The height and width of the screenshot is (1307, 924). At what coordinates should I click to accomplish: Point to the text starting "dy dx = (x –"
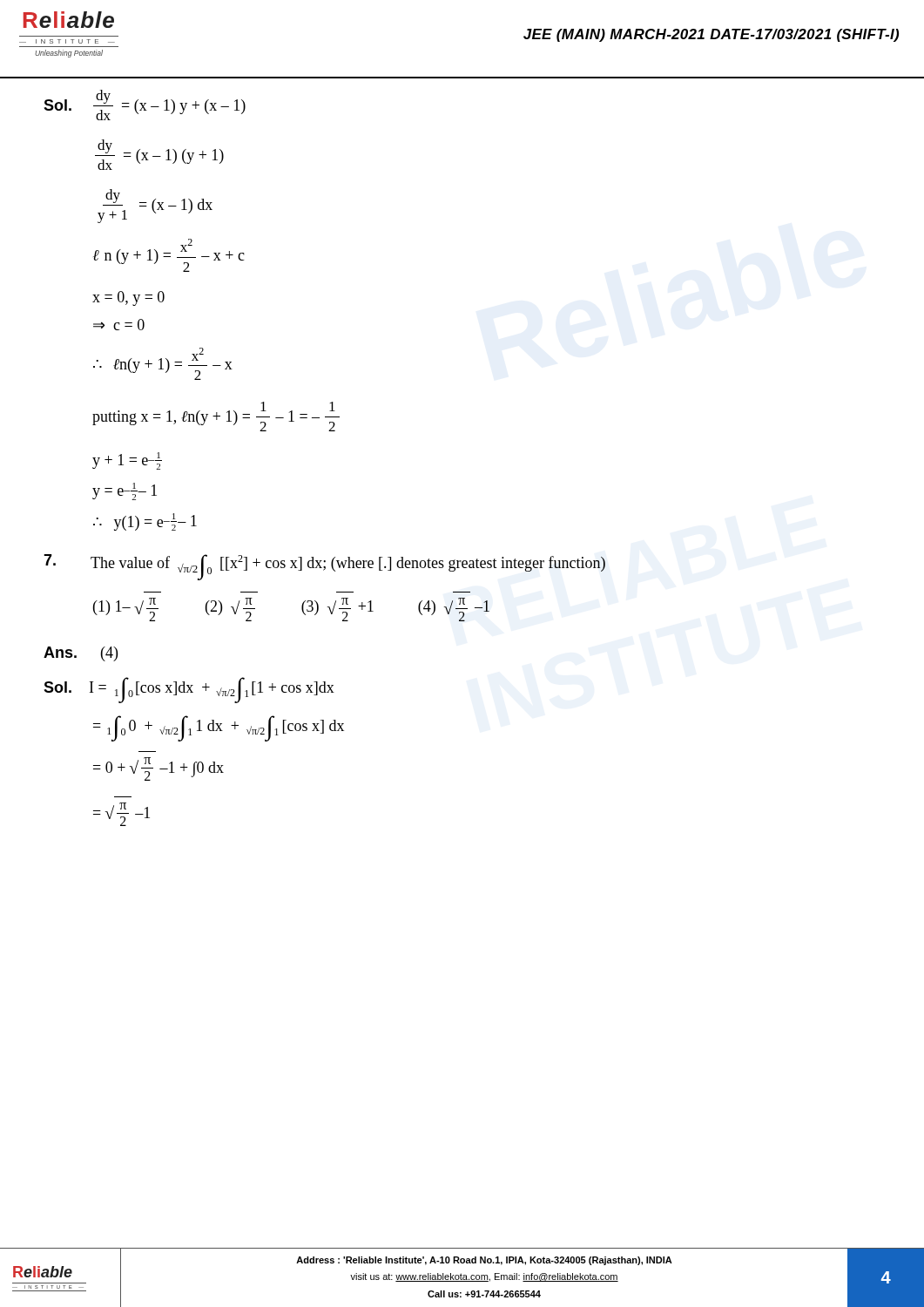point(159,156)
